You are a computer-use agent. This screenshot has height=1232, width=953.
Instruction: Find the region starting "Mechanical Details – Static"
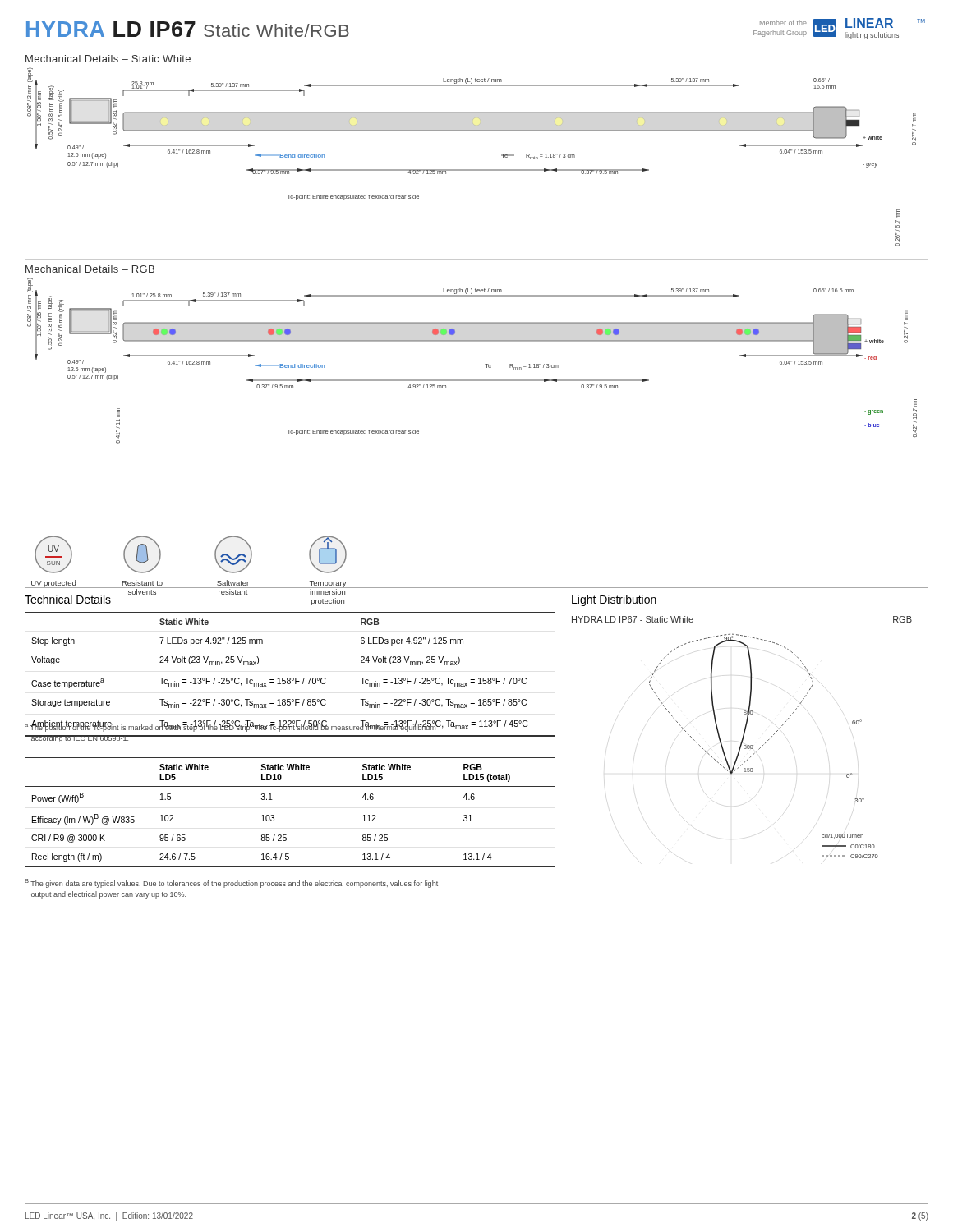108,59
